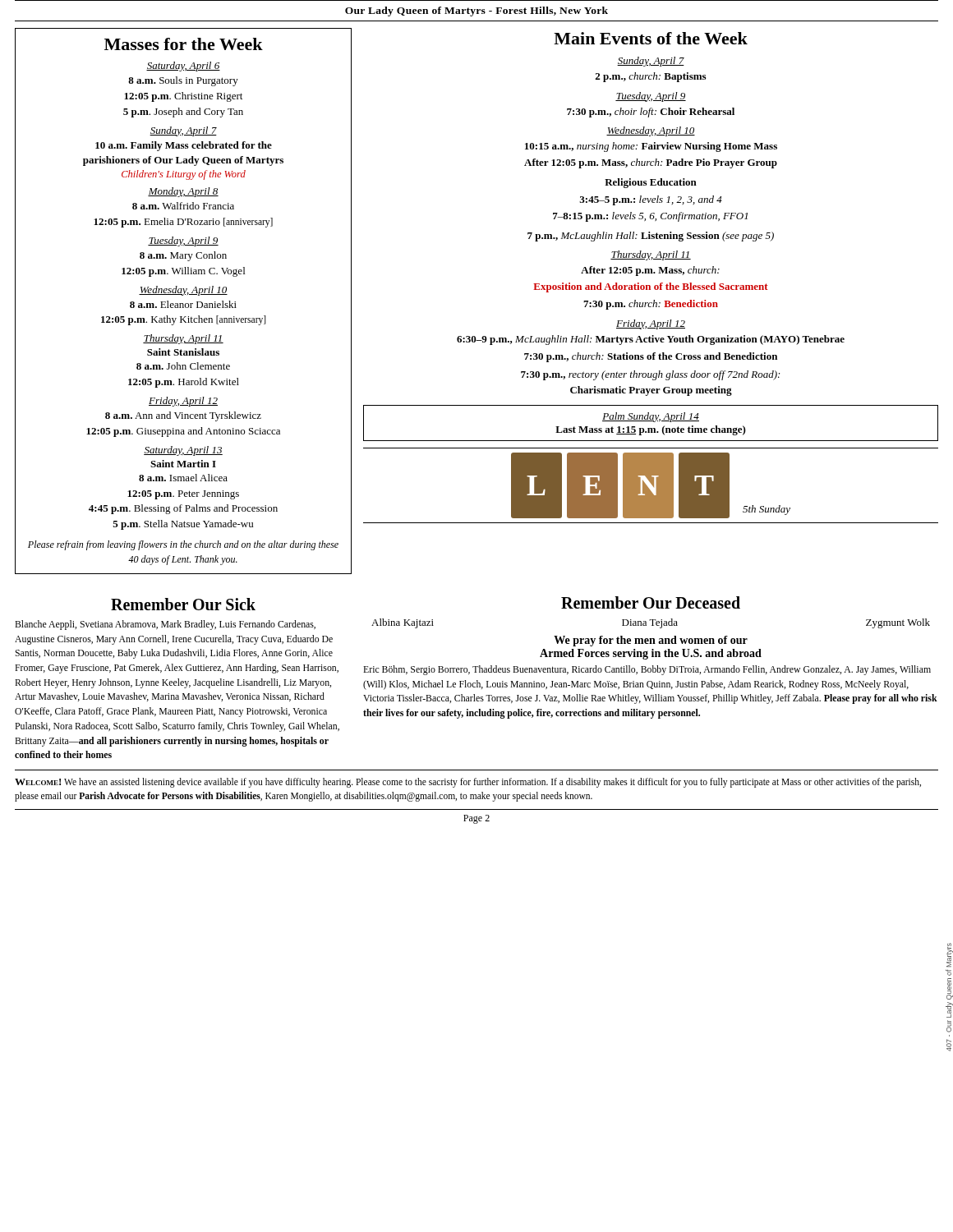The image size is (953, 1232).
Task: Click on the text block starting "Wednesday, April 10 8 a.m."
Action: pyautogui.click(x=183, y=305)
